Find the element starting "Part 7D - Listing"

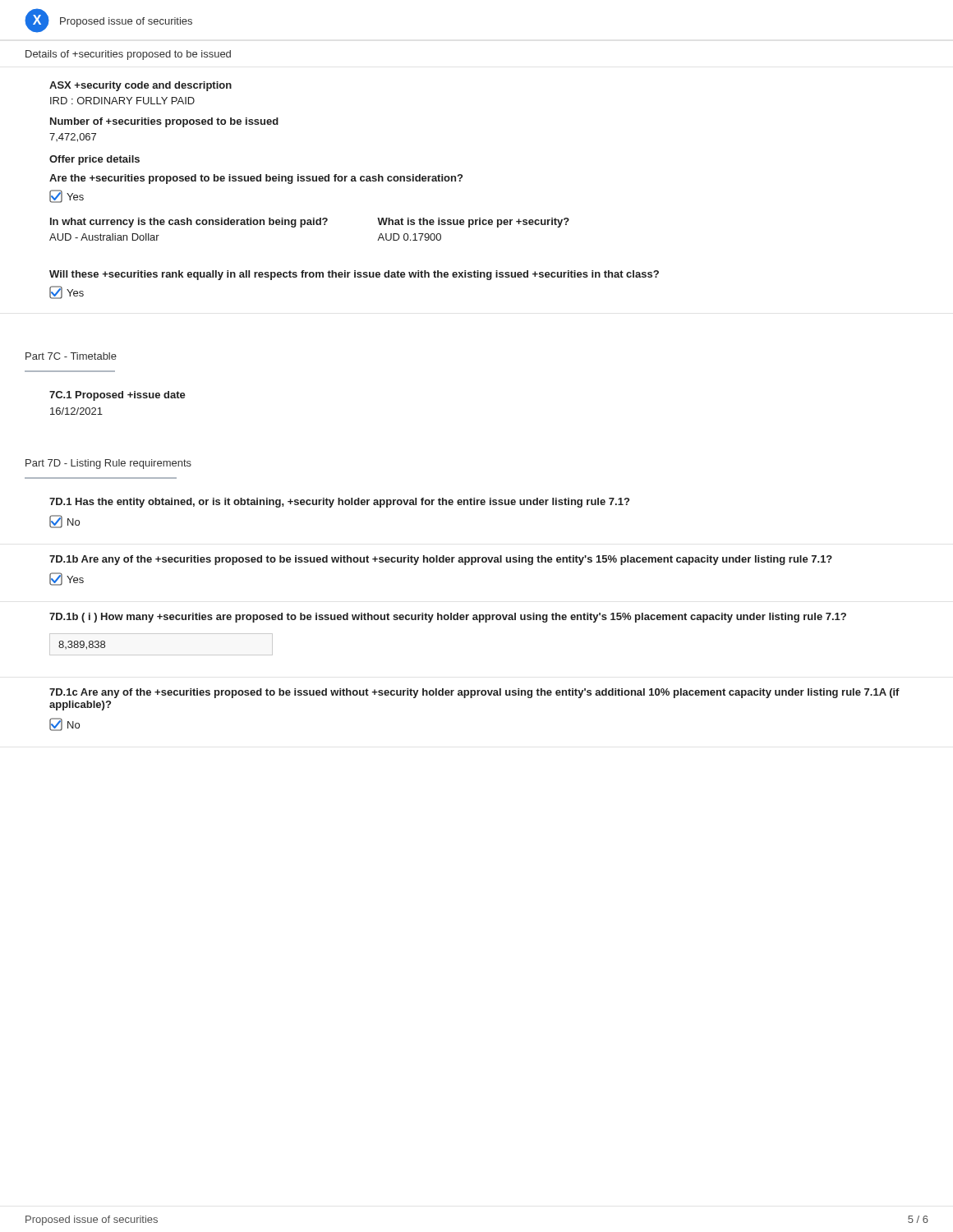click(108, 463)
